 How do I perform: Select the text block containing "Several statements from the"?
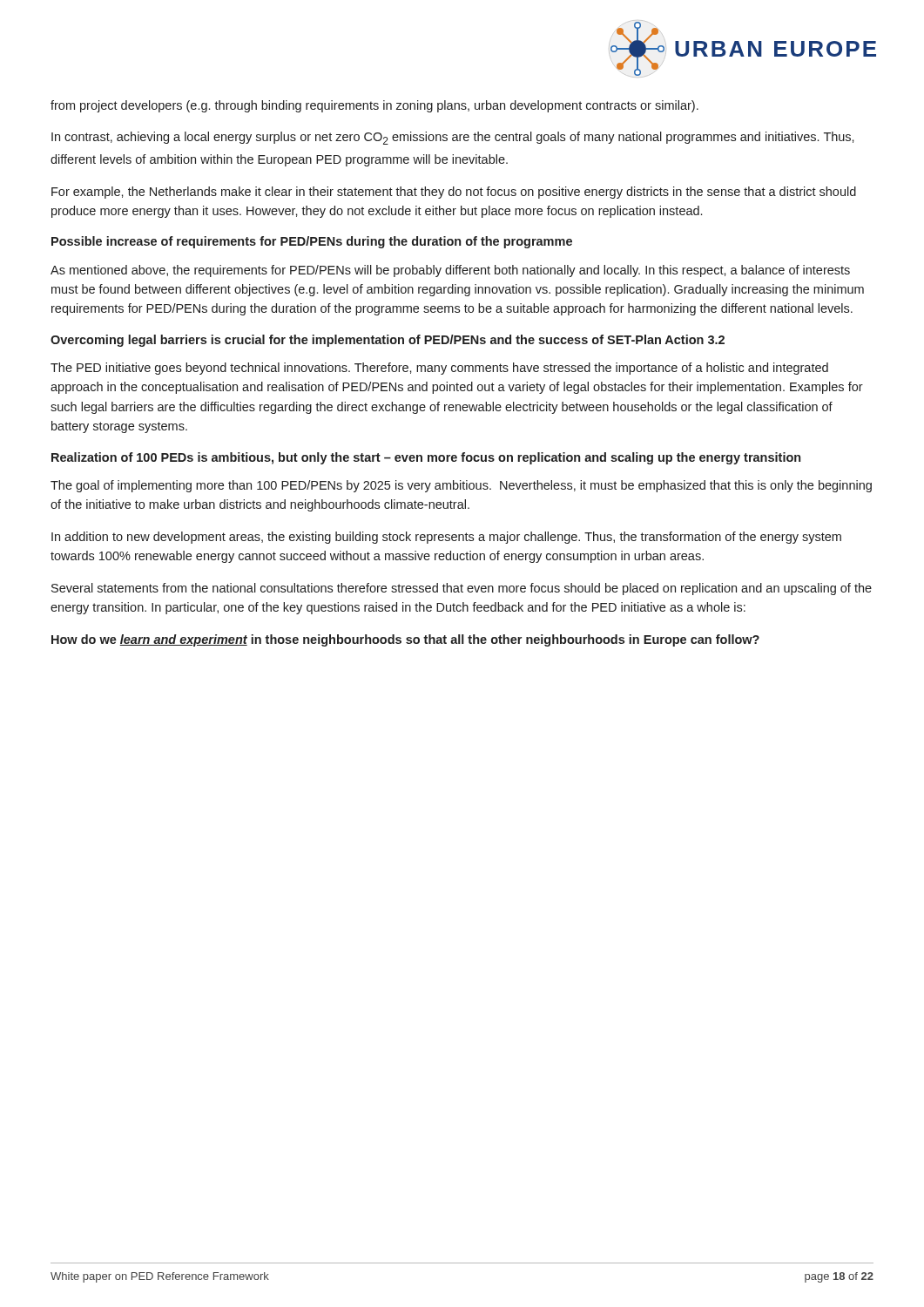tap(461, 598)
